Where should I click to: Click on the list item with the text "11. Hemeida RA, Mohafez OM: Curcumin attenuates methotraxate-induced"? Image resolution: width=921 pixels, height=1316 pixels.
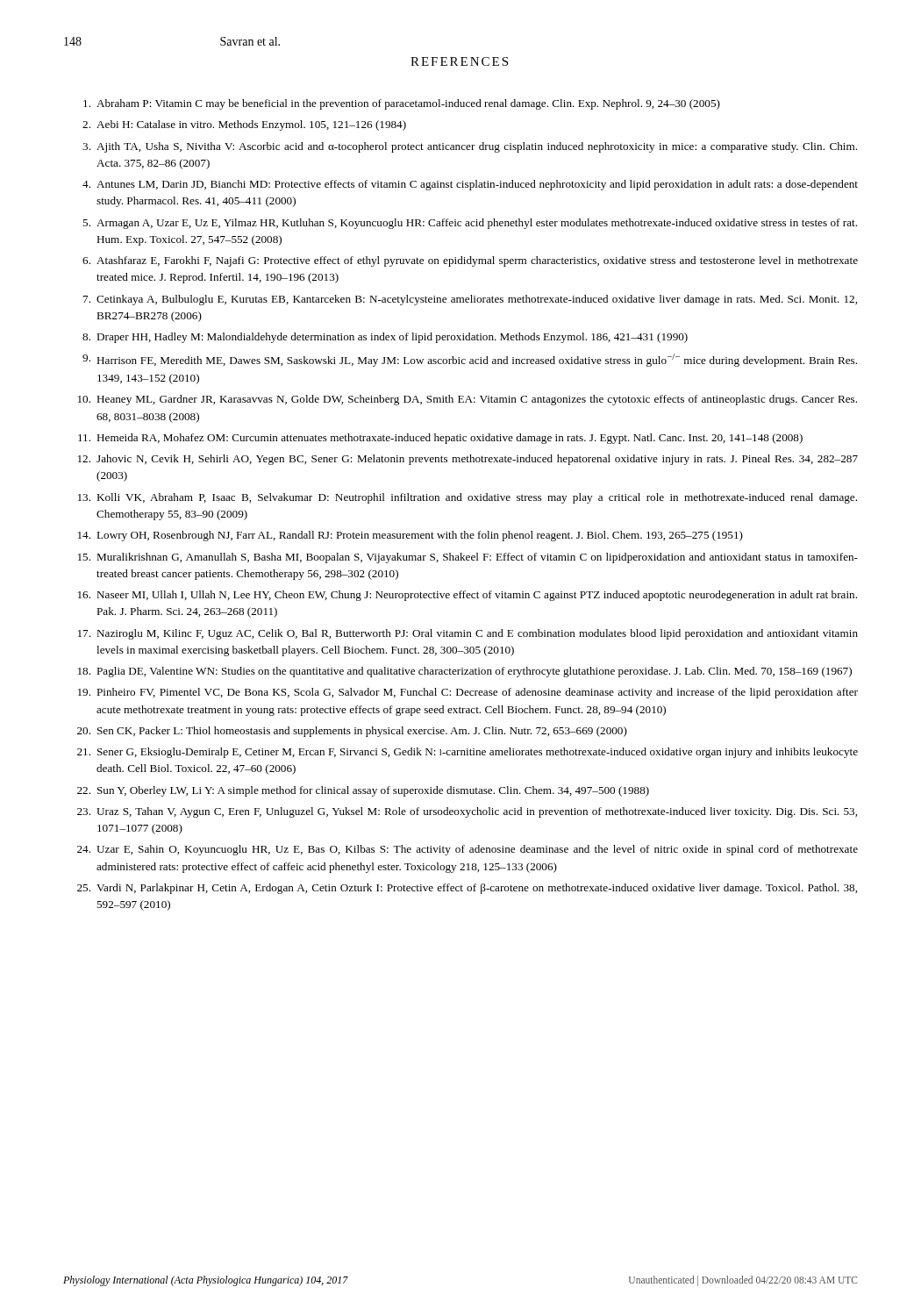460,437
